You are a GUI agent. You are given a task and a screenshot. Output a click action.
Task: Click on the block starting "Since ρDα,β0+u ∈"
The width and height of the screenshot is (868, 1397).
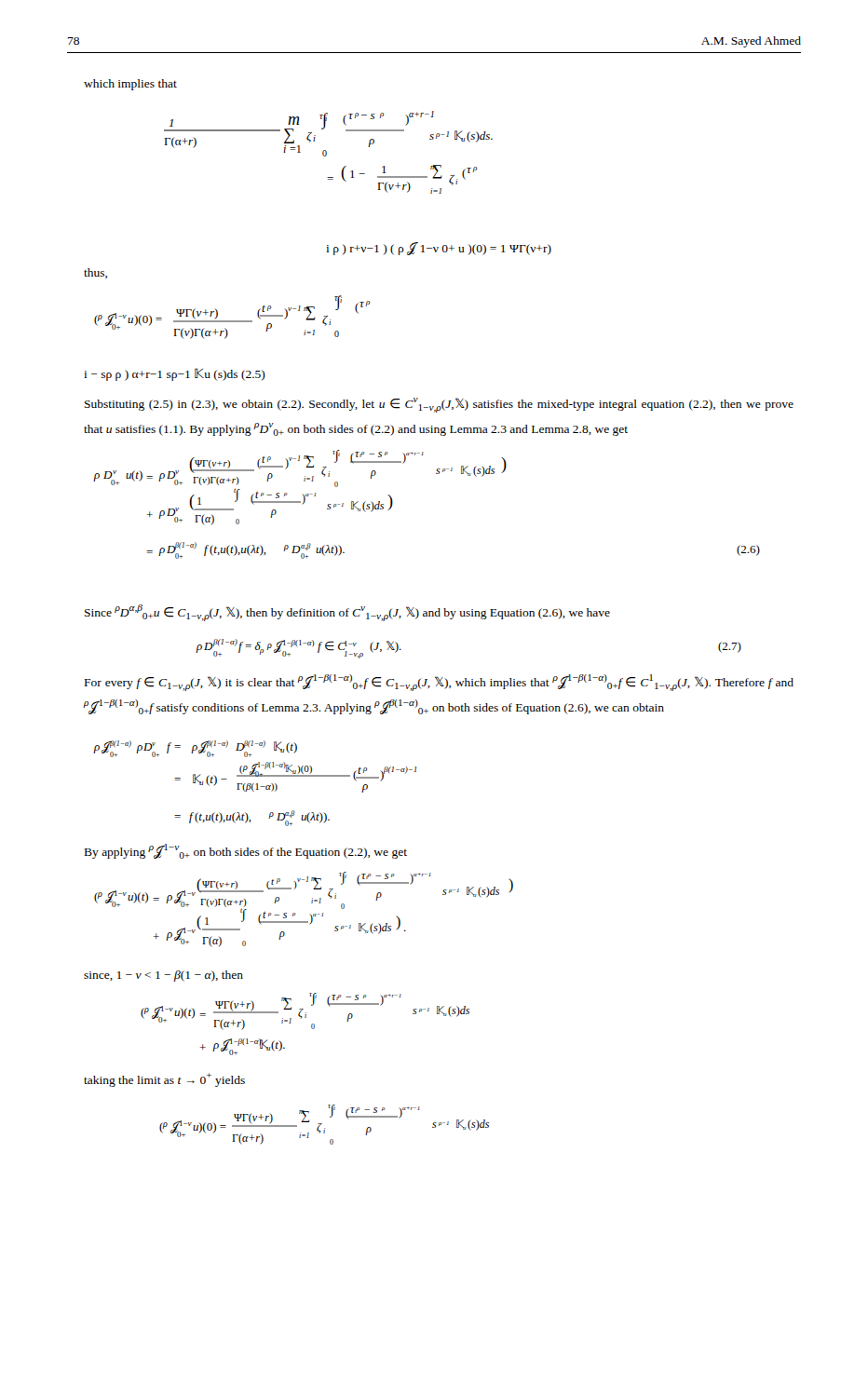pyautogui.click(x=347, y=611)
